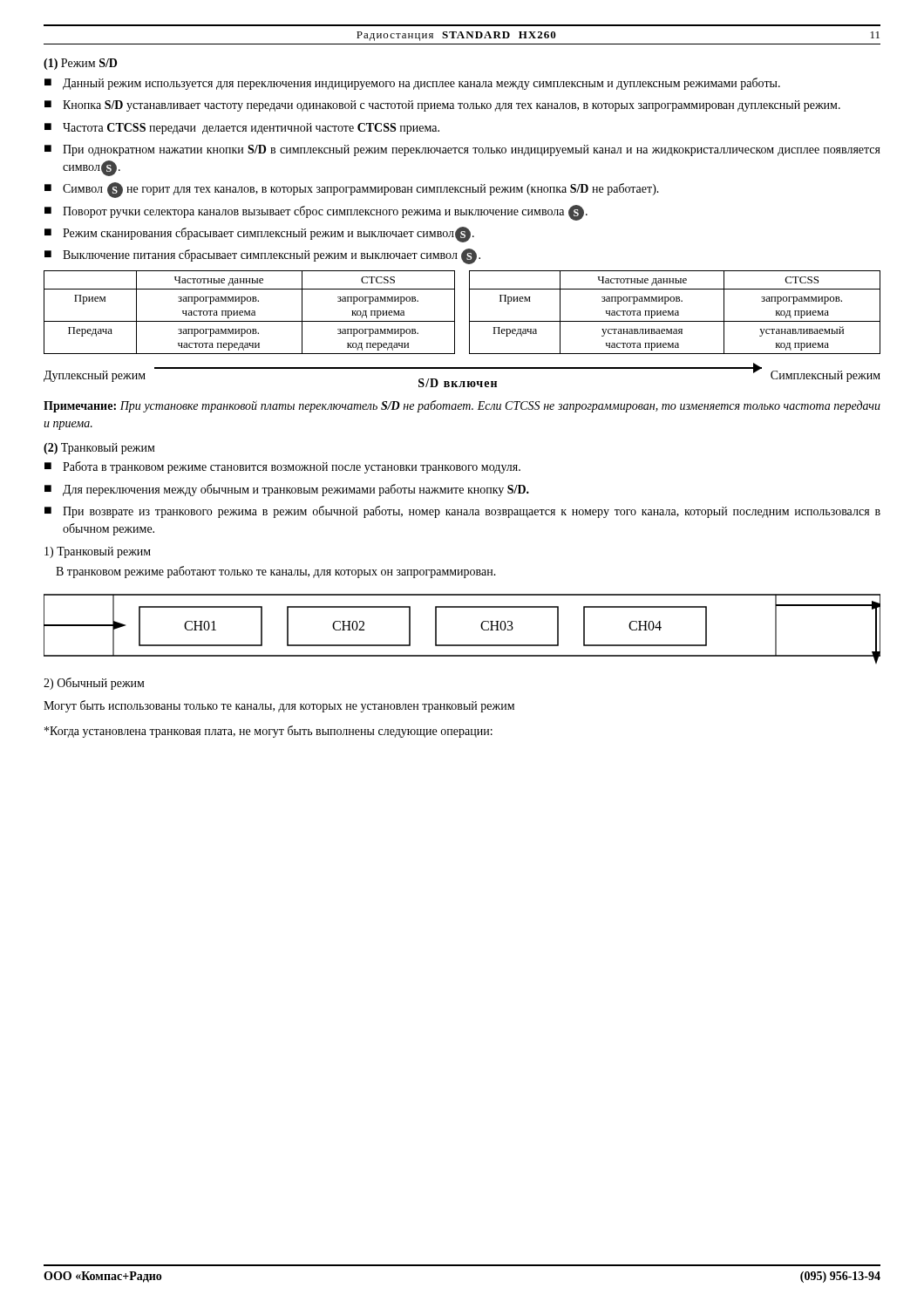This screenshot has height=1308, width=924.
Task: Where is the passage that starts "■ Для переключения между обычным"?
Action: (x=462, y=490)
